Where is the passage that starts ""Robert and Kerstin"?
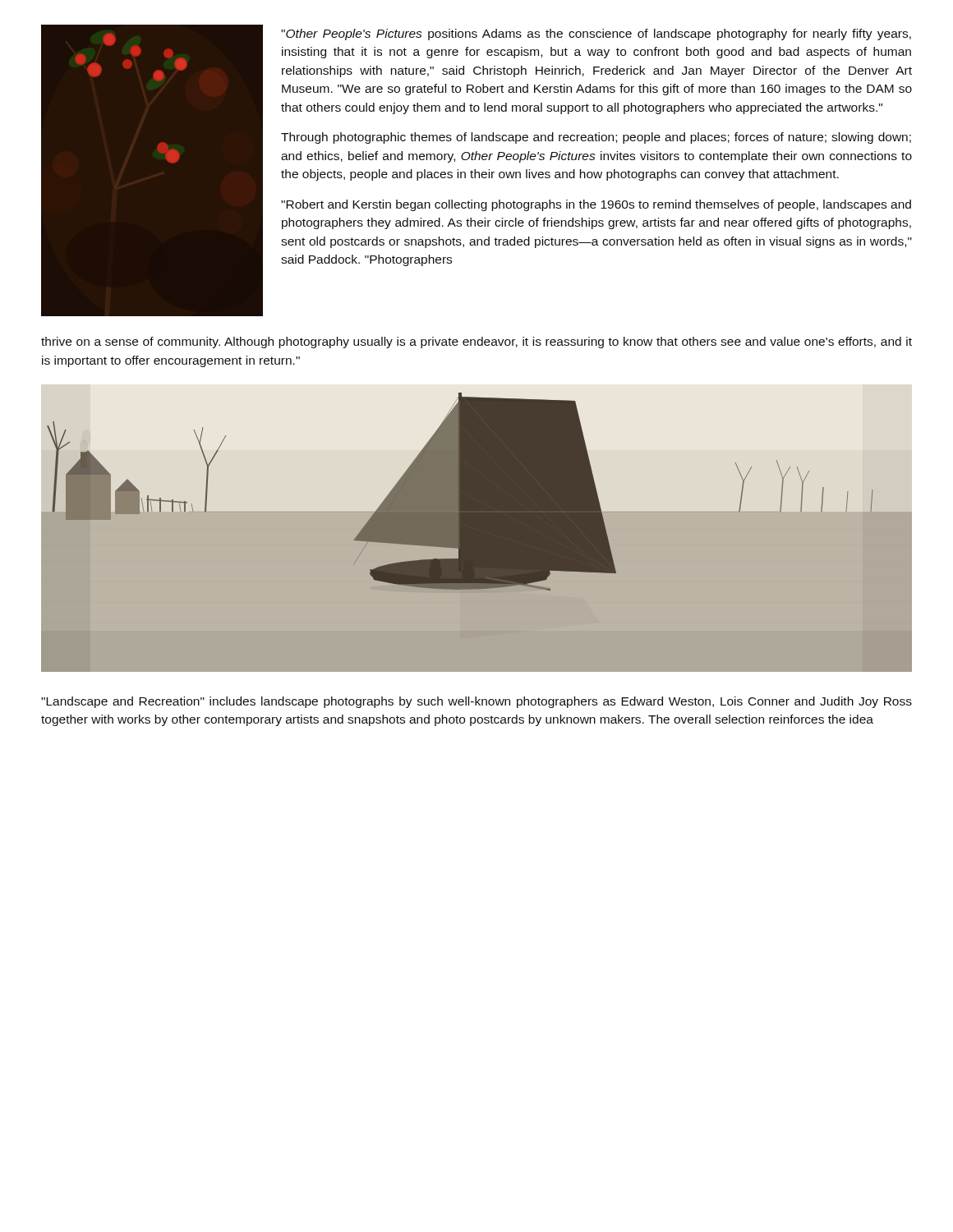 click(x=596, y=232)
